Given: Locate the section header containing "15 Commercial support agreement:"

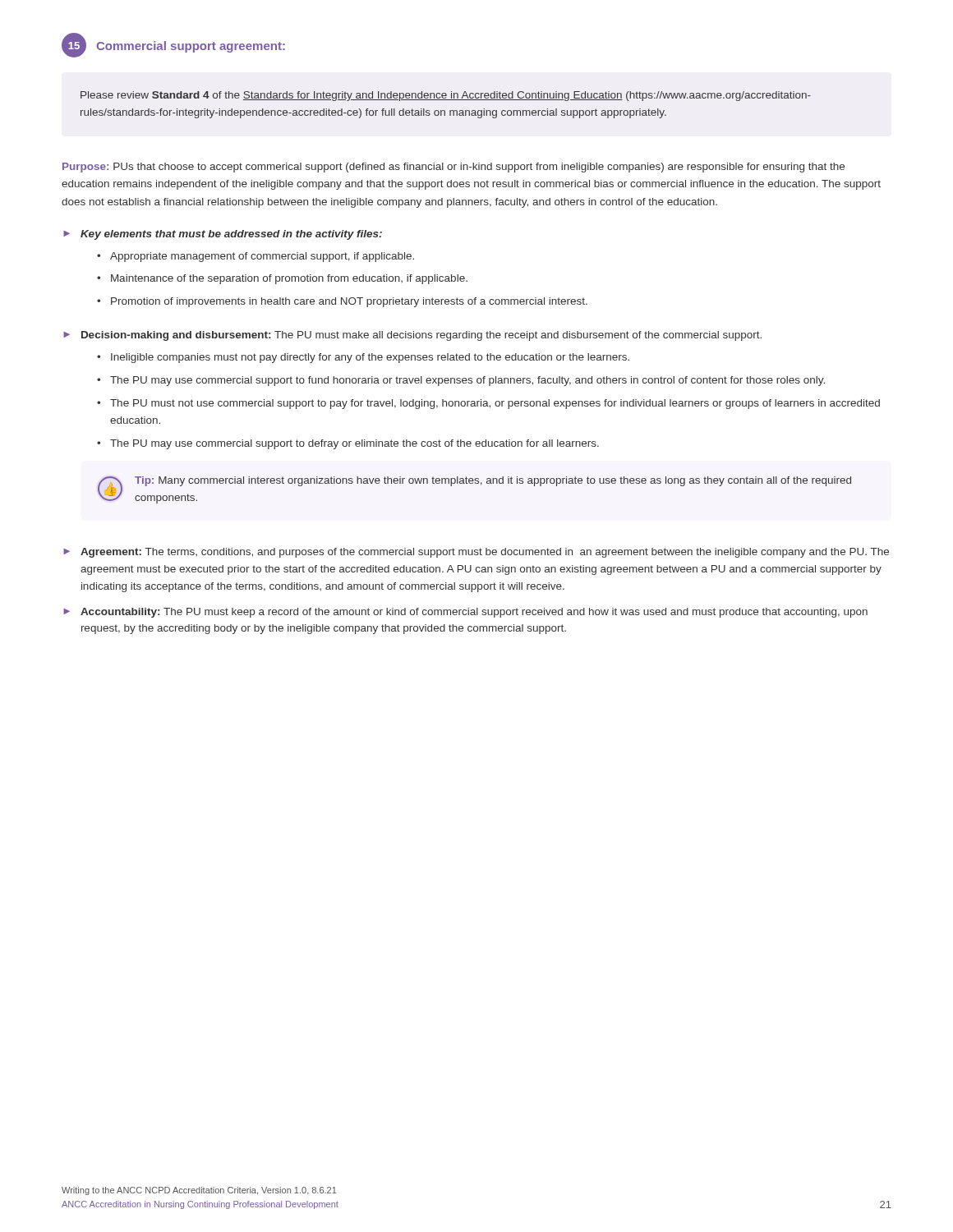Looking at the screenshot, I should (174, 45).
